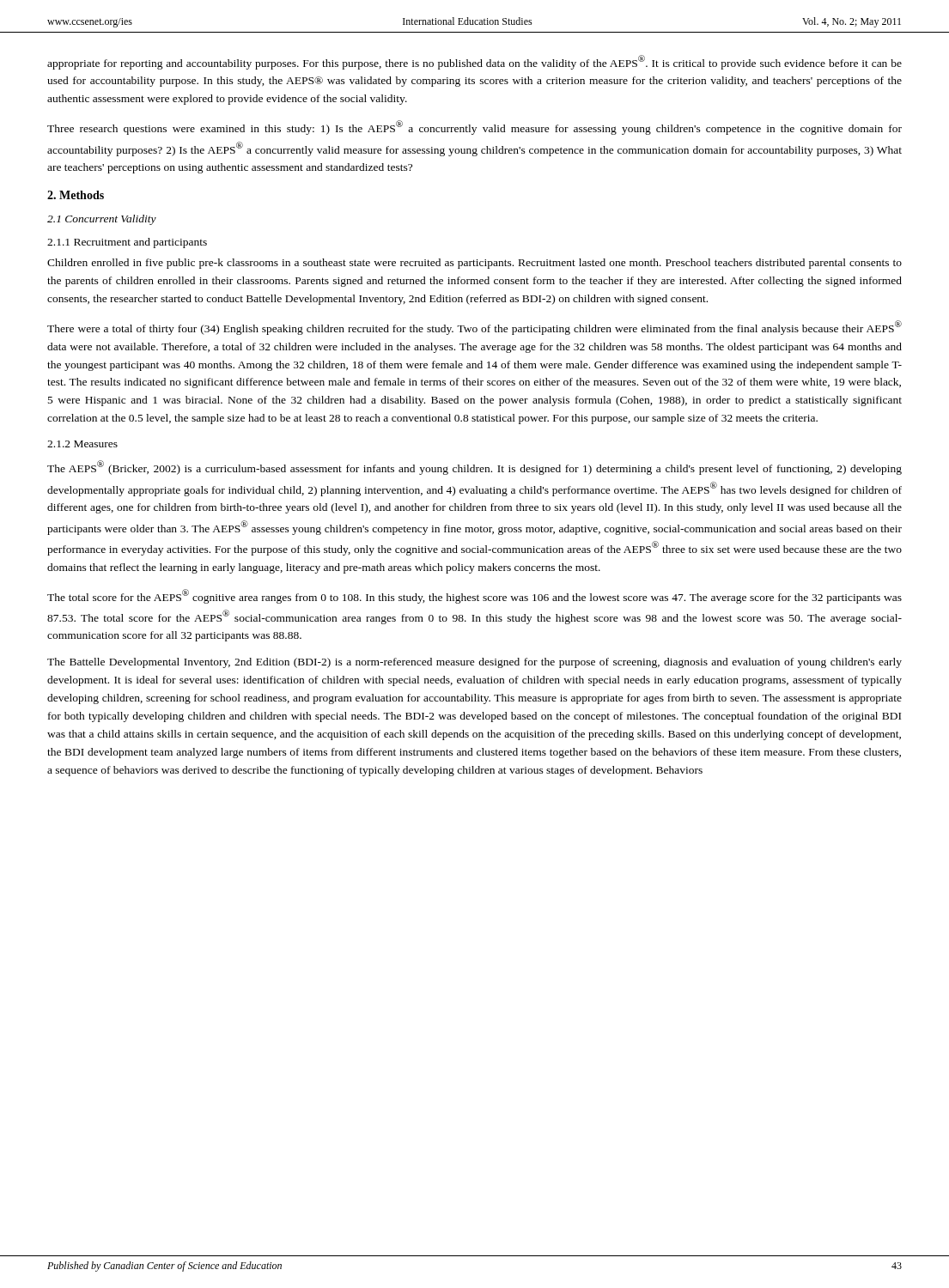Click on the section header containing "2.1.1 Recruitment and participants"

[127, 241]
